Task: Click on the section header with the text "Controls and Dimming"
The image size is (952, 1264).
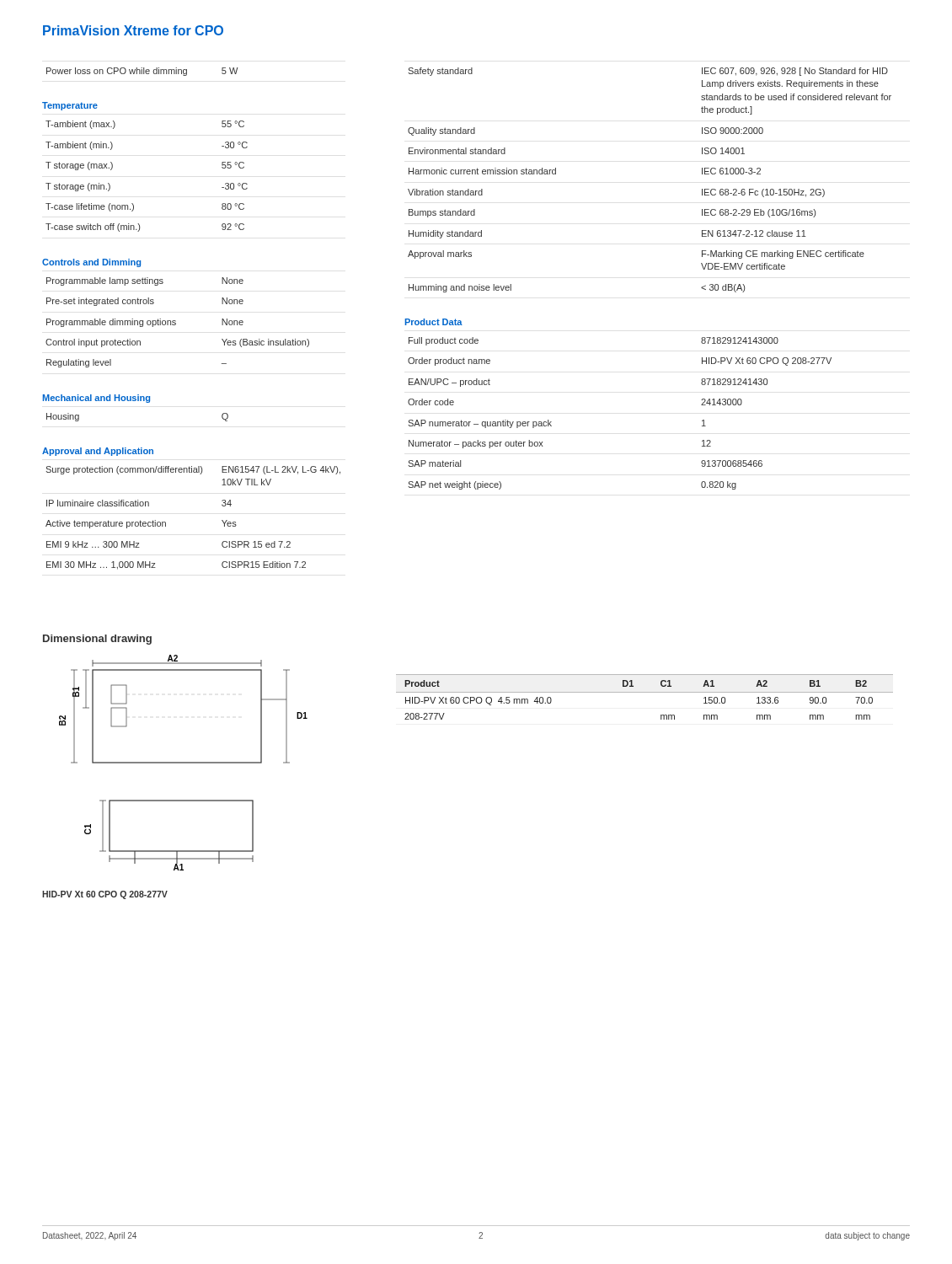Action: point(91,263)
